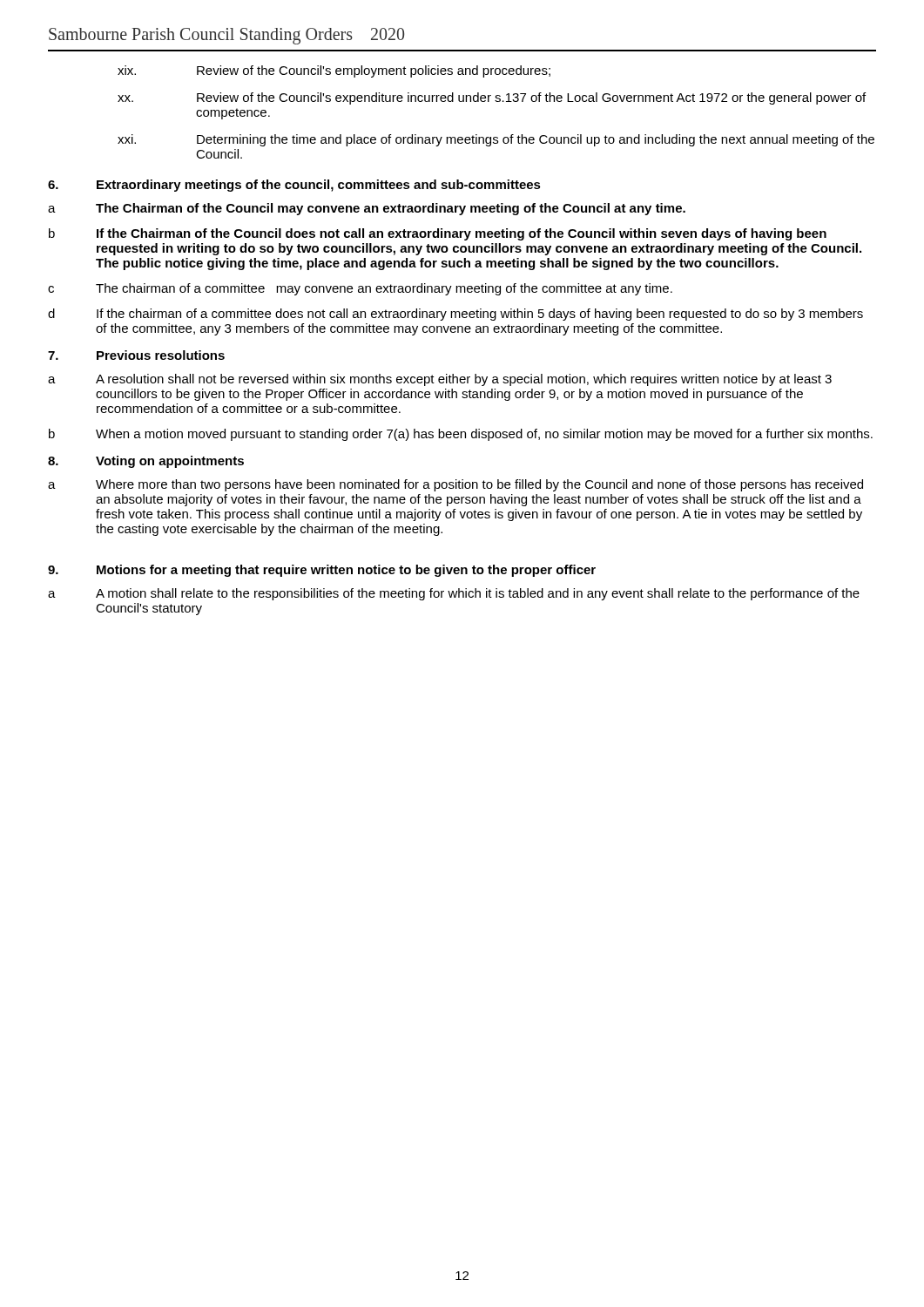
Task: Find the block starting "8. Voting on appointments"
Action: (x=146, y=462)
